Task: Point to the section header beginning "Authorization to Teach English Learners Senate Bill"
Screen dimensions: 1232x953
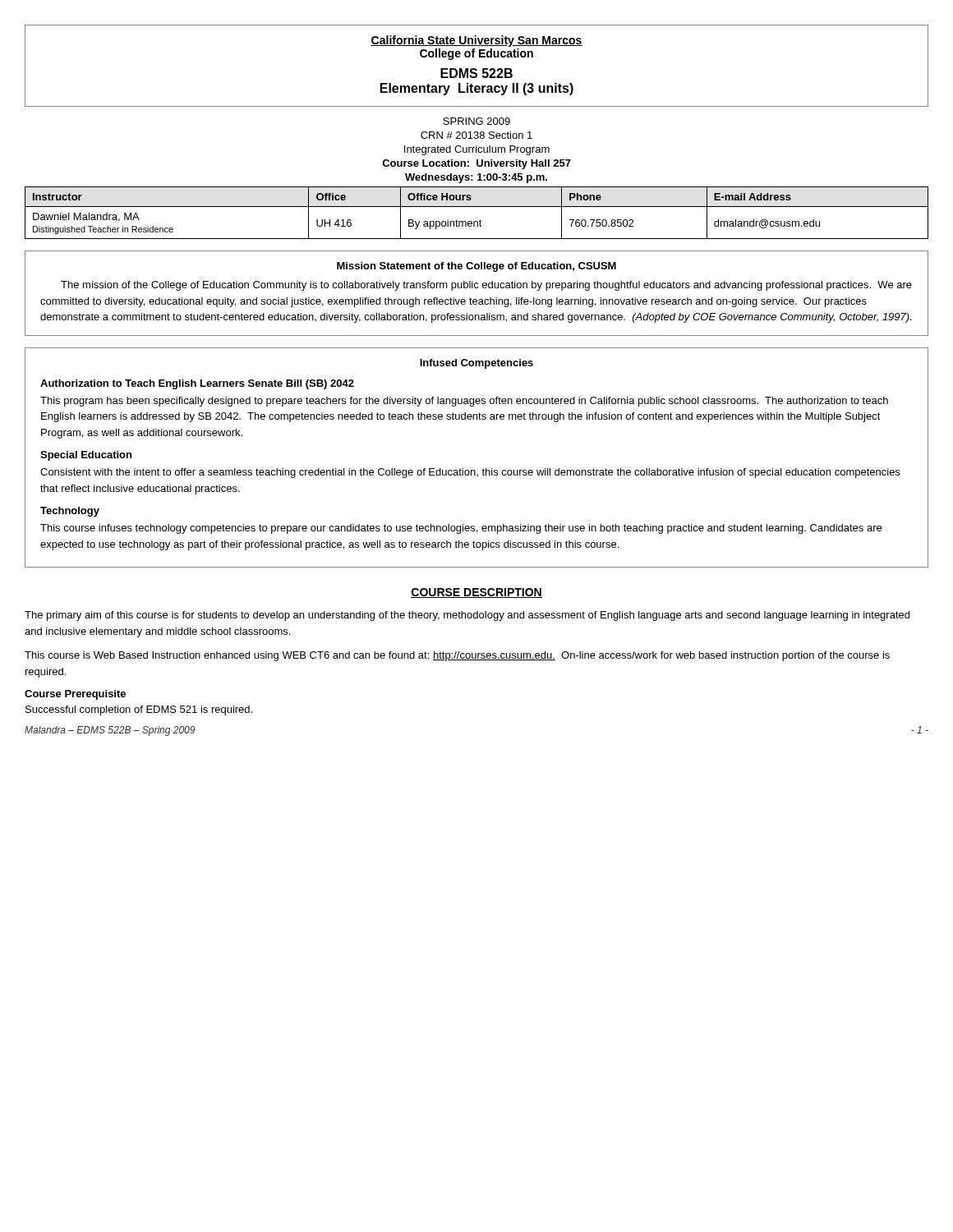Action: (x=197, y=383)
